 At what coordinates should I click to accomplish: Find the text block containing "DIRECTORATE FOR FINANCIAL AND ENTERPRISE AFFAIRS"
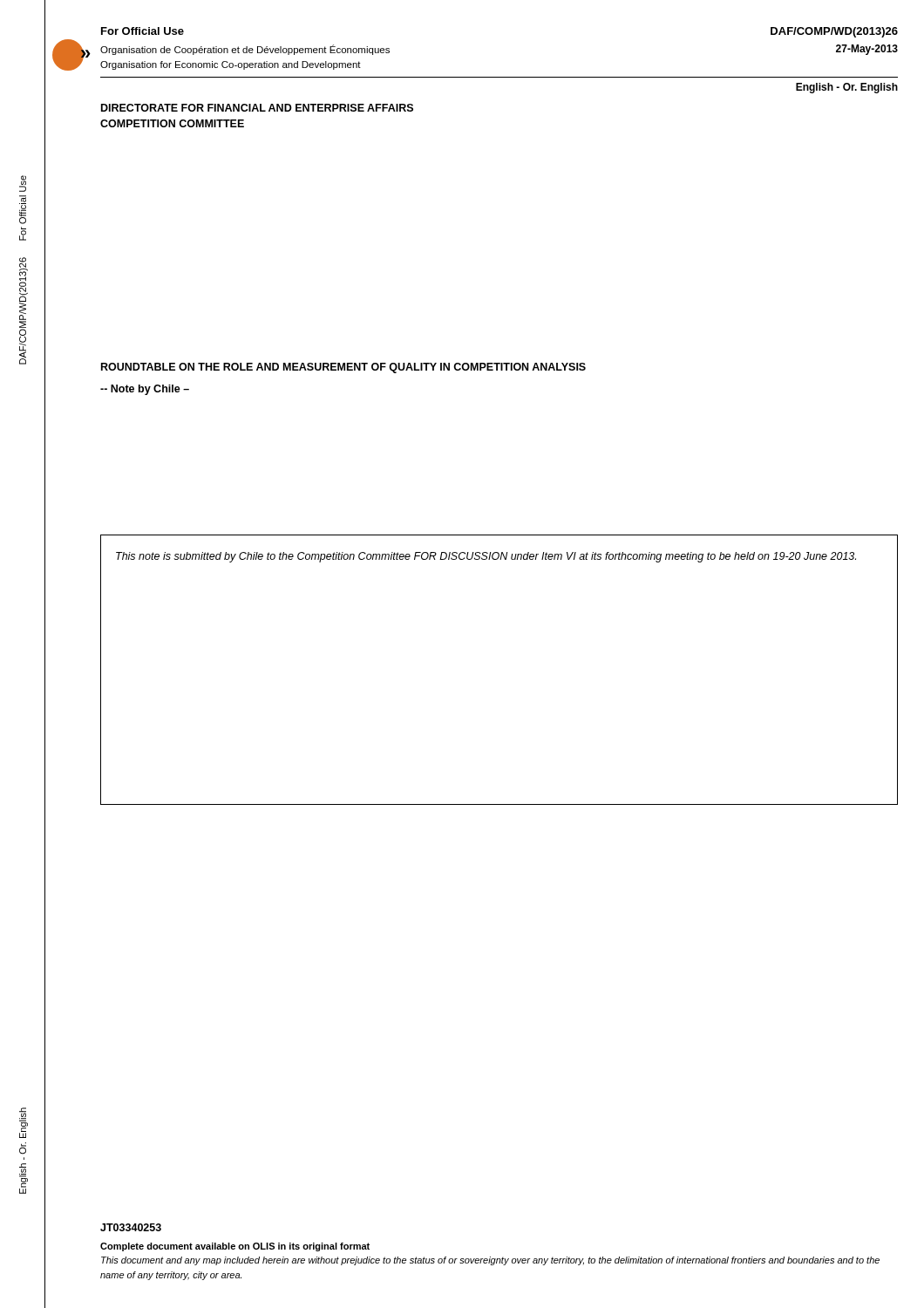point(257,116)
